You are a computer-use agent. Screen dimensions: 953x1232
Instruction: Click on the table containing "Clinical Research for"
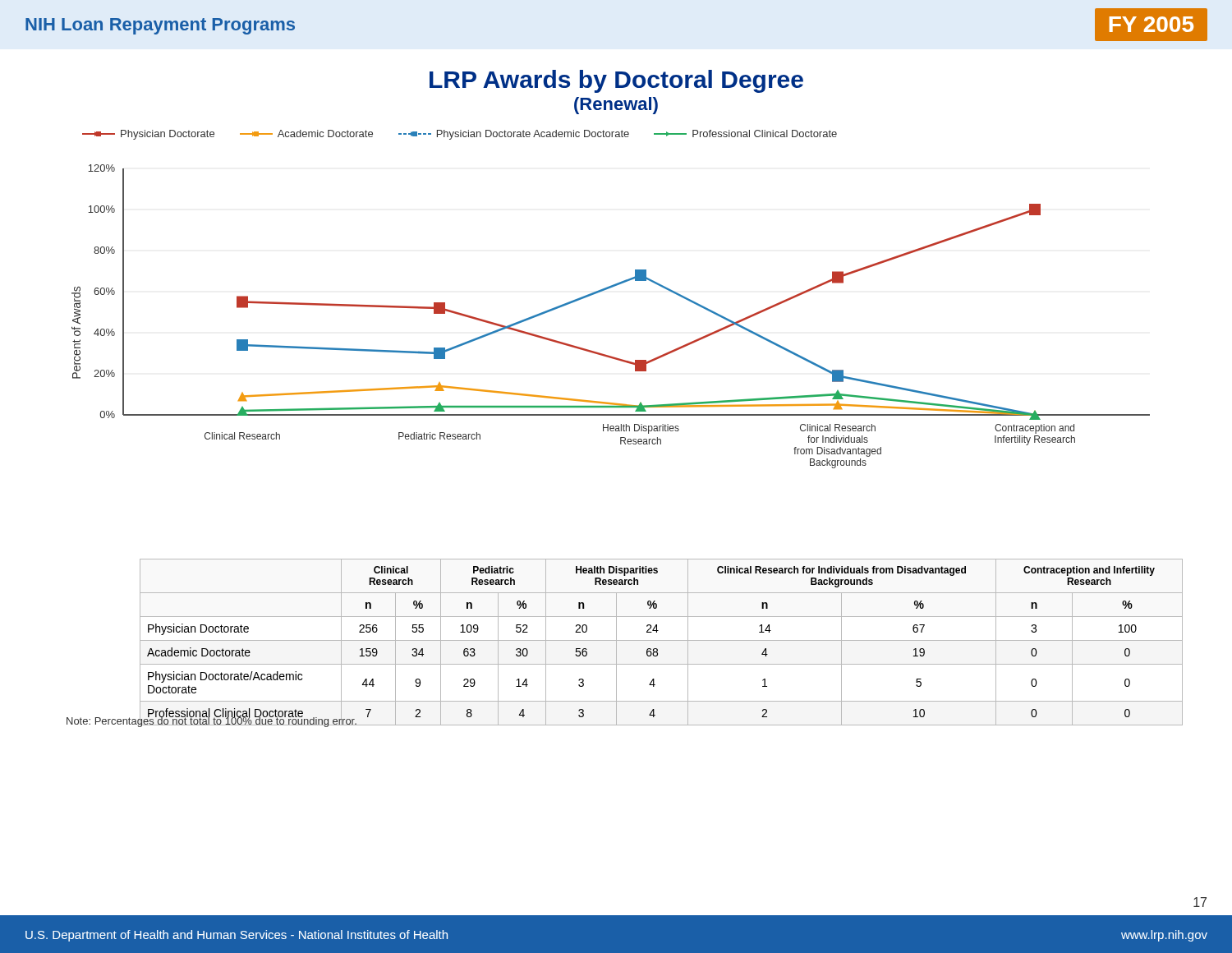[661, 642]
